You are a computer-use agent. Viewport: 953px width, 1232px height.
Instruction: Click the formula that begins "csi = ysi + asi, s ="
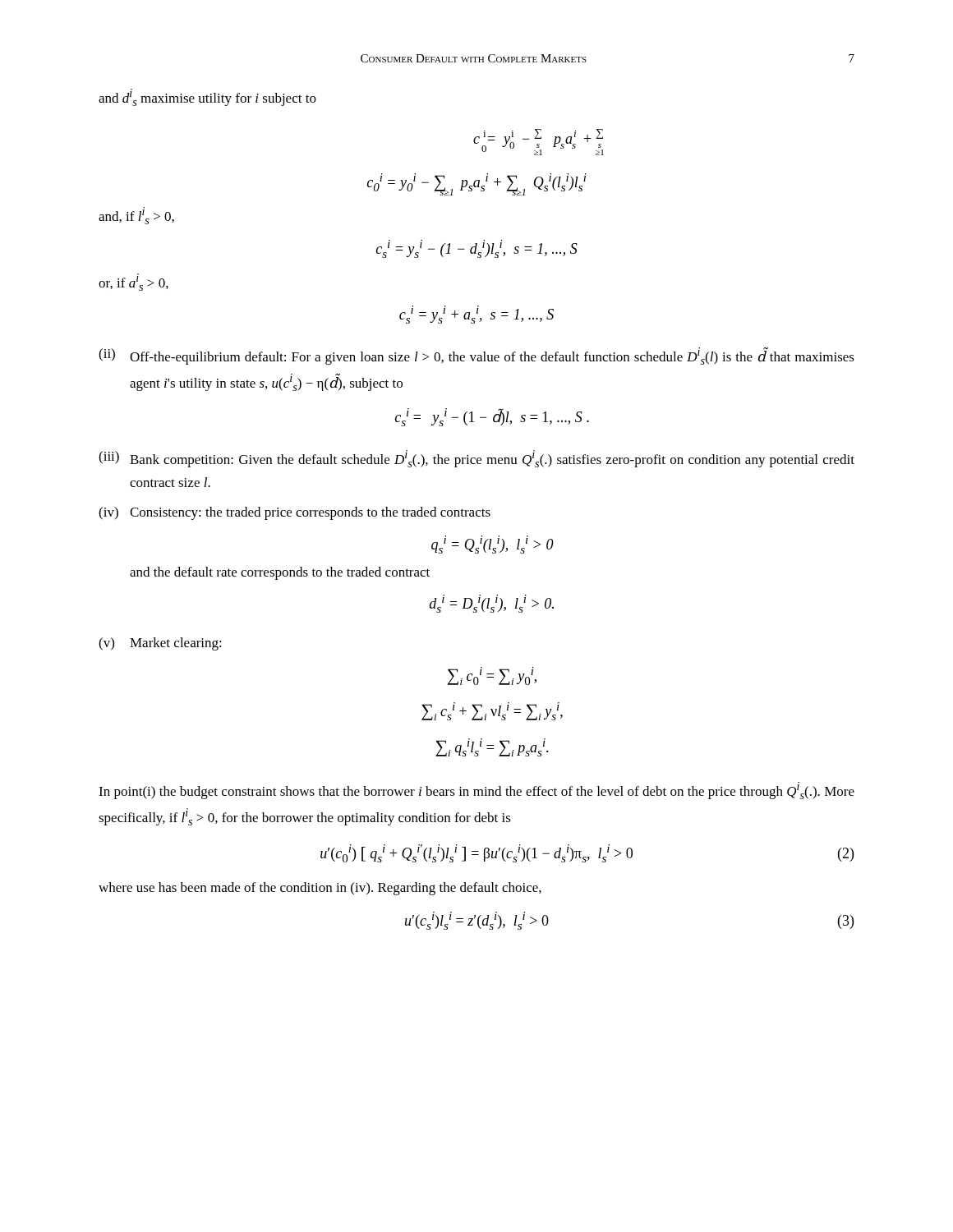tap(476, 314)
